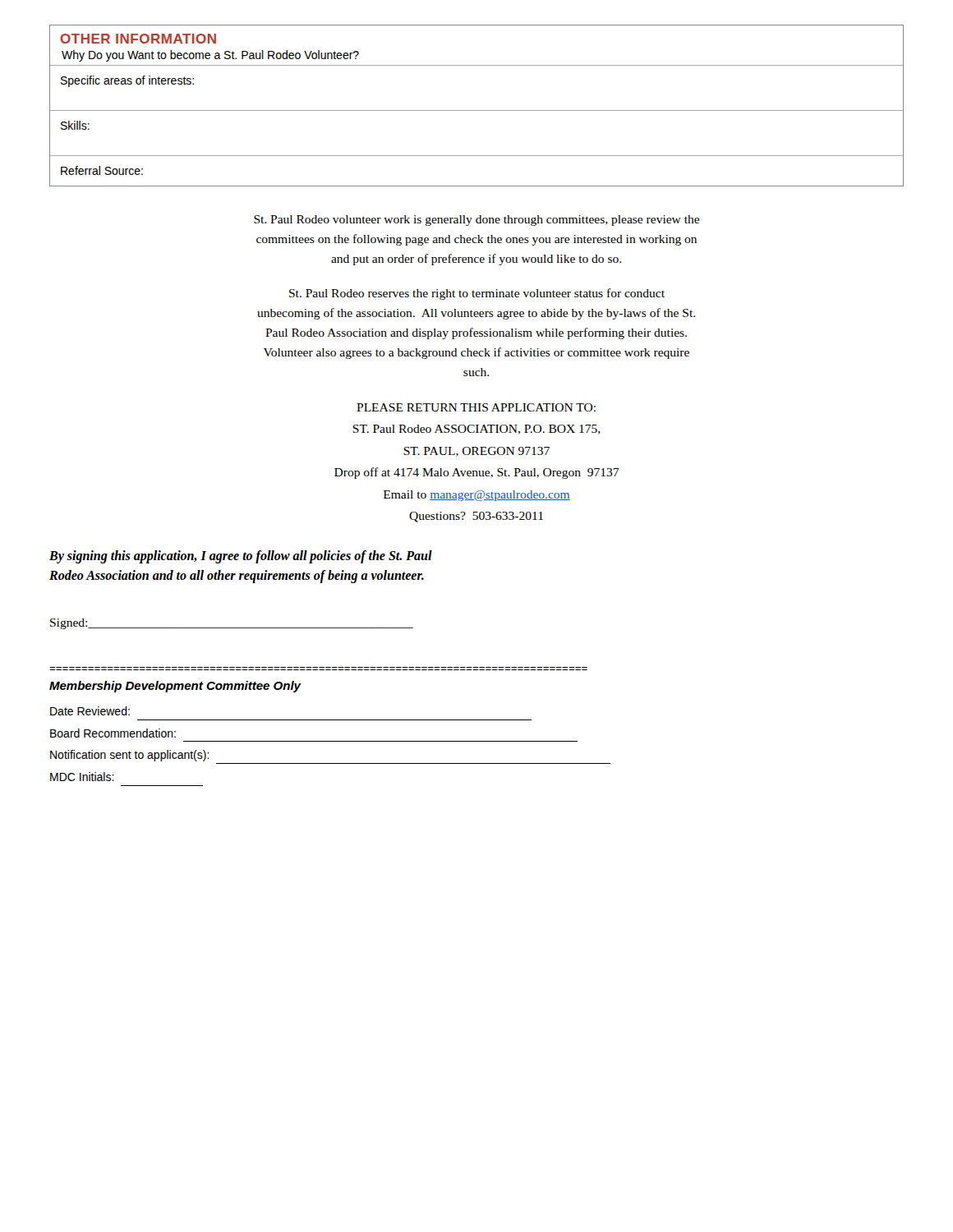953x1232 pixels.
Task: Point to the block beginning "St. Paul Rodeo reserves the right to"
Action: coord(476,332)
